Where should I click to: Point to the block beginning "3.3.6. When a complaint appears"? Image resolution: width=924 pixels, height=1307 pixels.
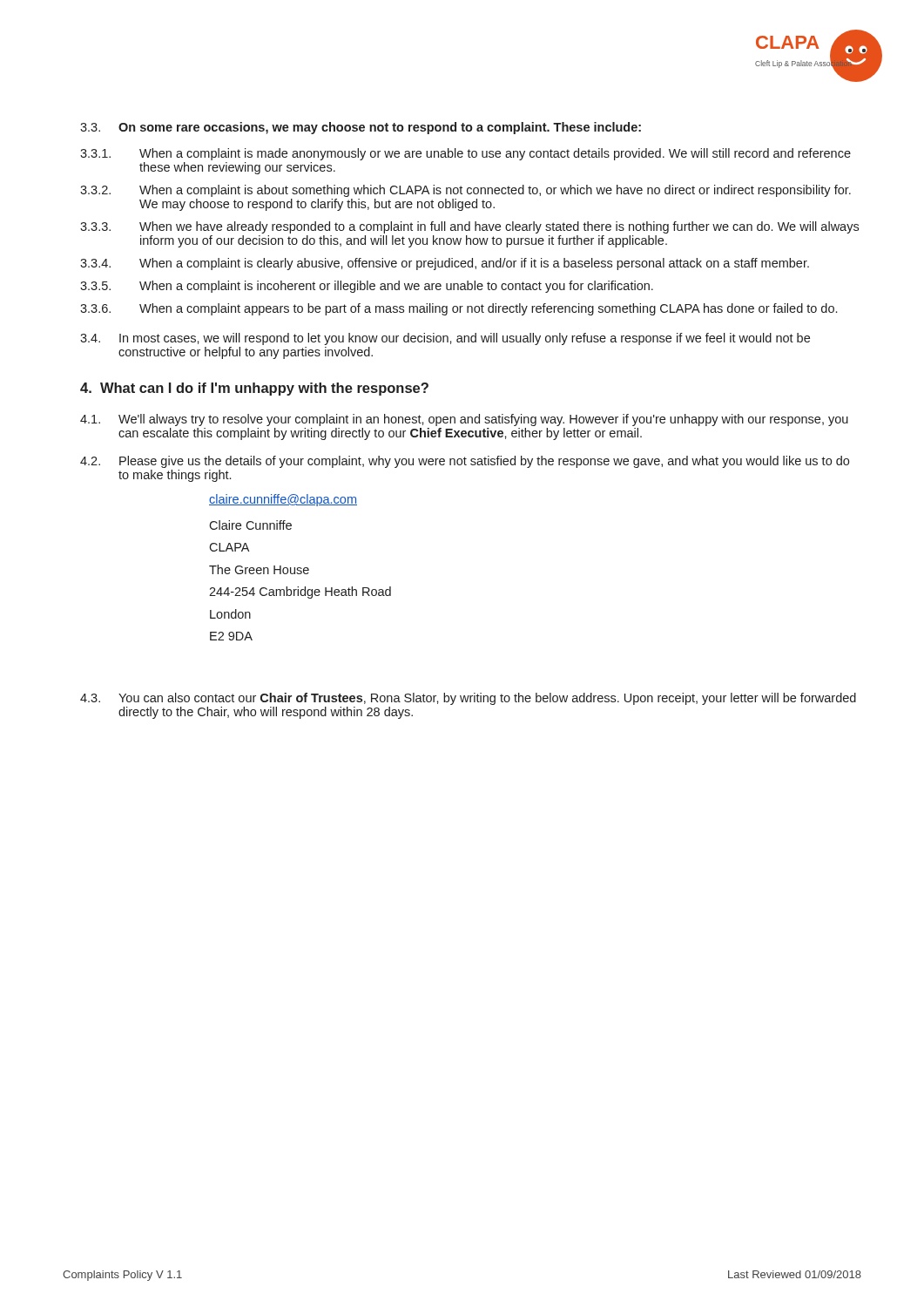click(459, 308)
